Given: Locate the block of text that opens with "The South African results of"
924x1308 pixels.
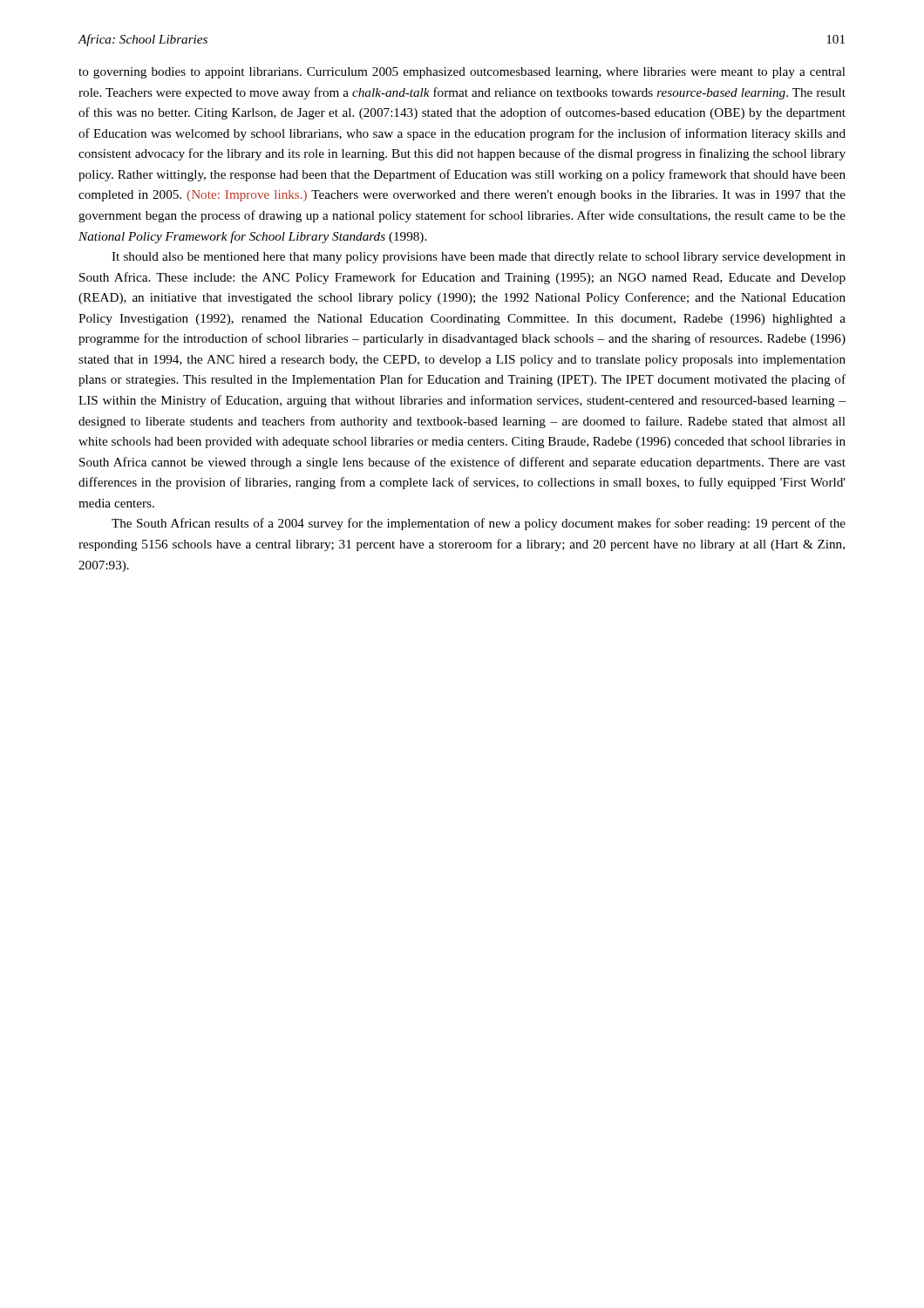Looking at the screenshot, I should 462,544.
